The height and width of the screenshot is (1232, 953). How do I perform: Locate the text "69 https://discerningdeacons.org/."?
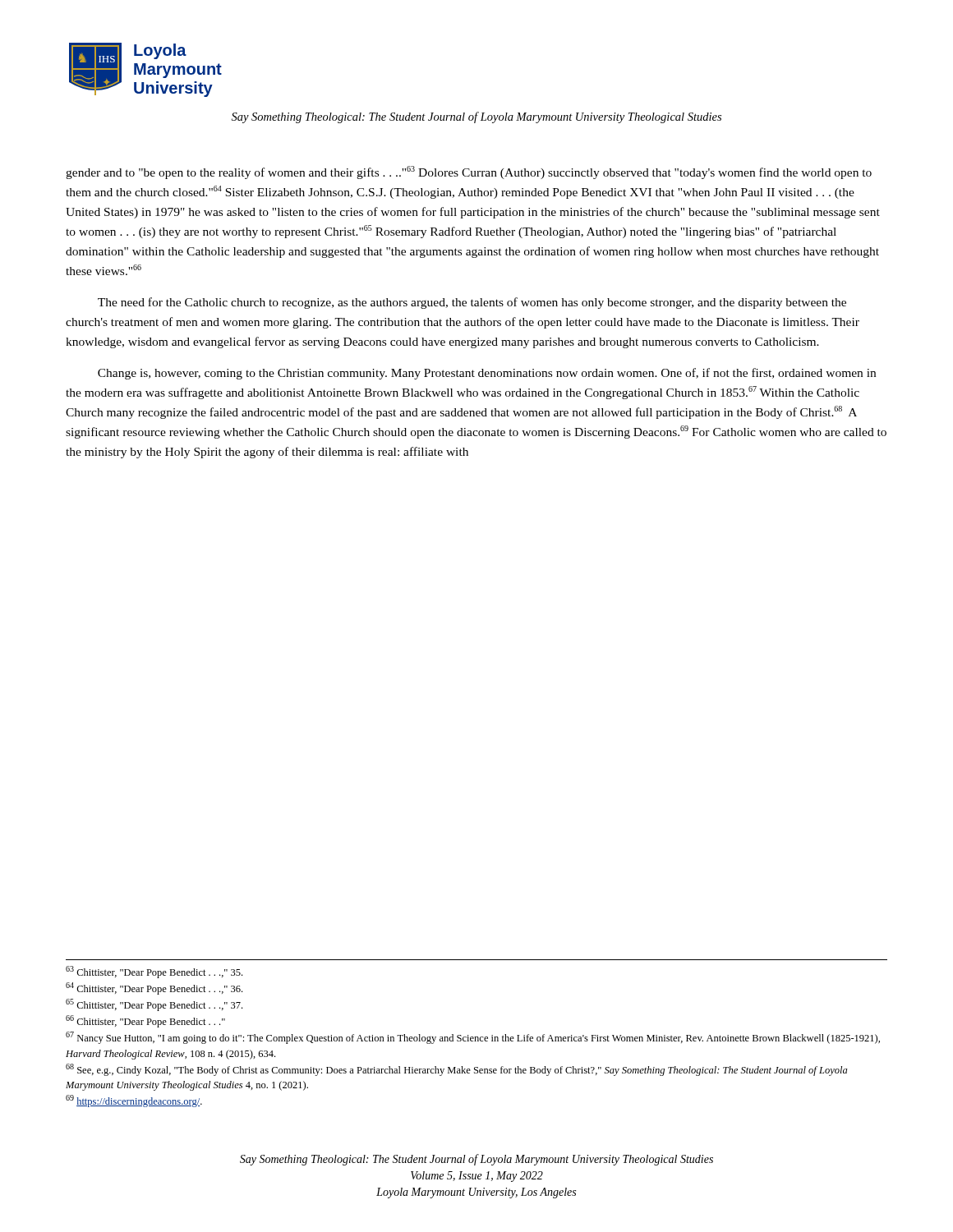pyautogui.click(x=134, y=1100)
